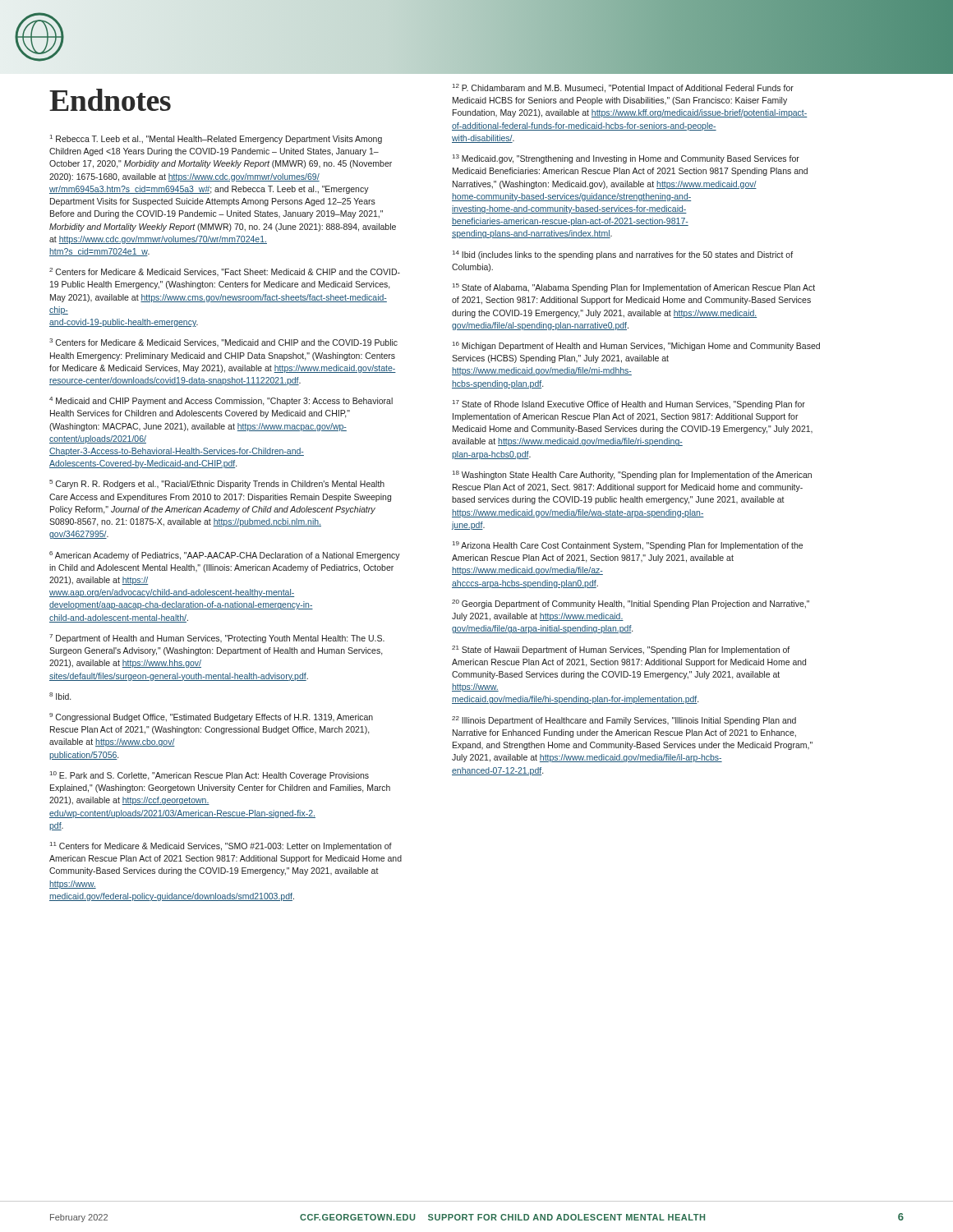Screen dimensions: 1232x953
Task: Point to the element starting "20 Georgia Department of Community"
Action: tap(631, 616)
